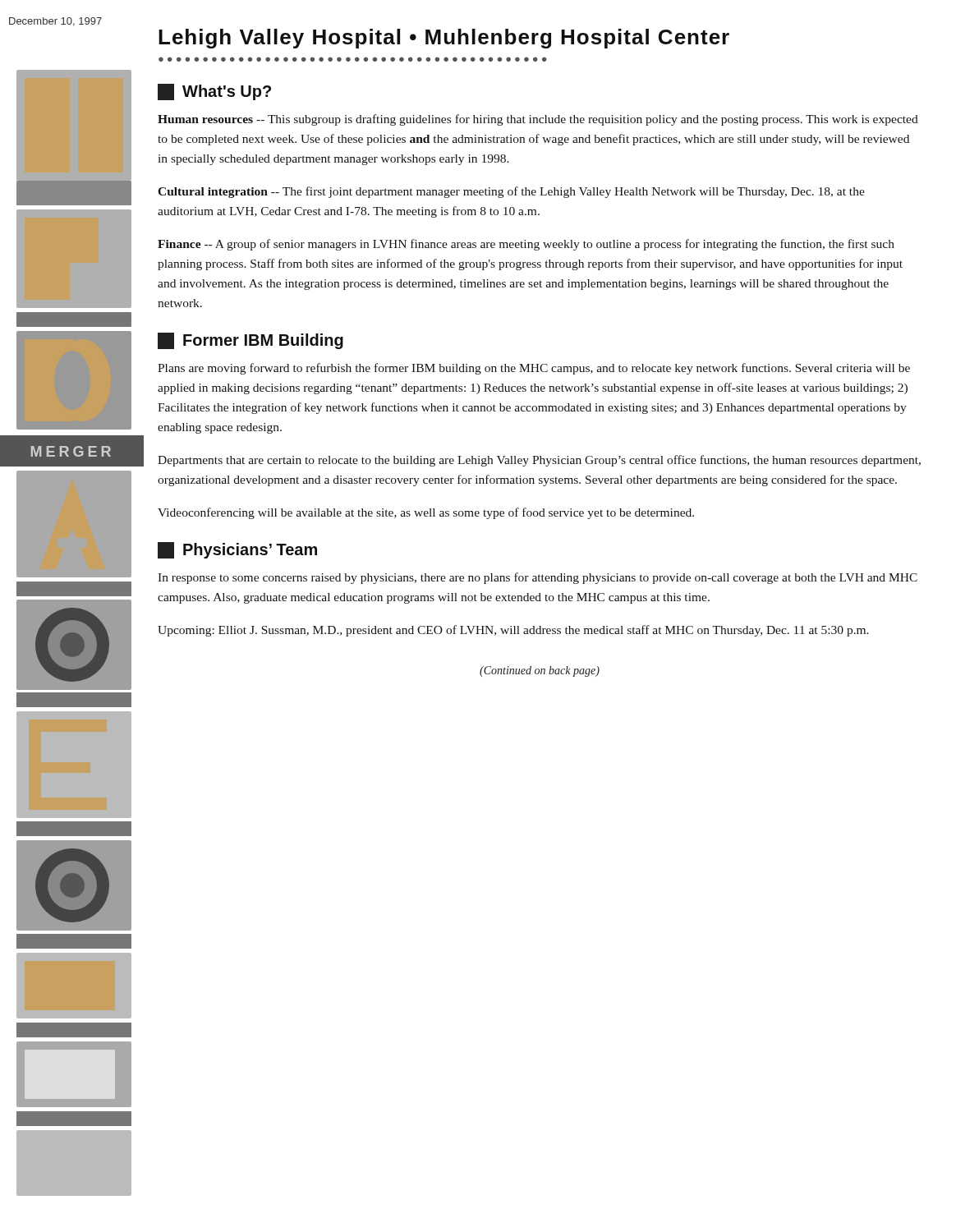Select the illustration
This screenshot has width=956, height=1232.
point(72,616)
